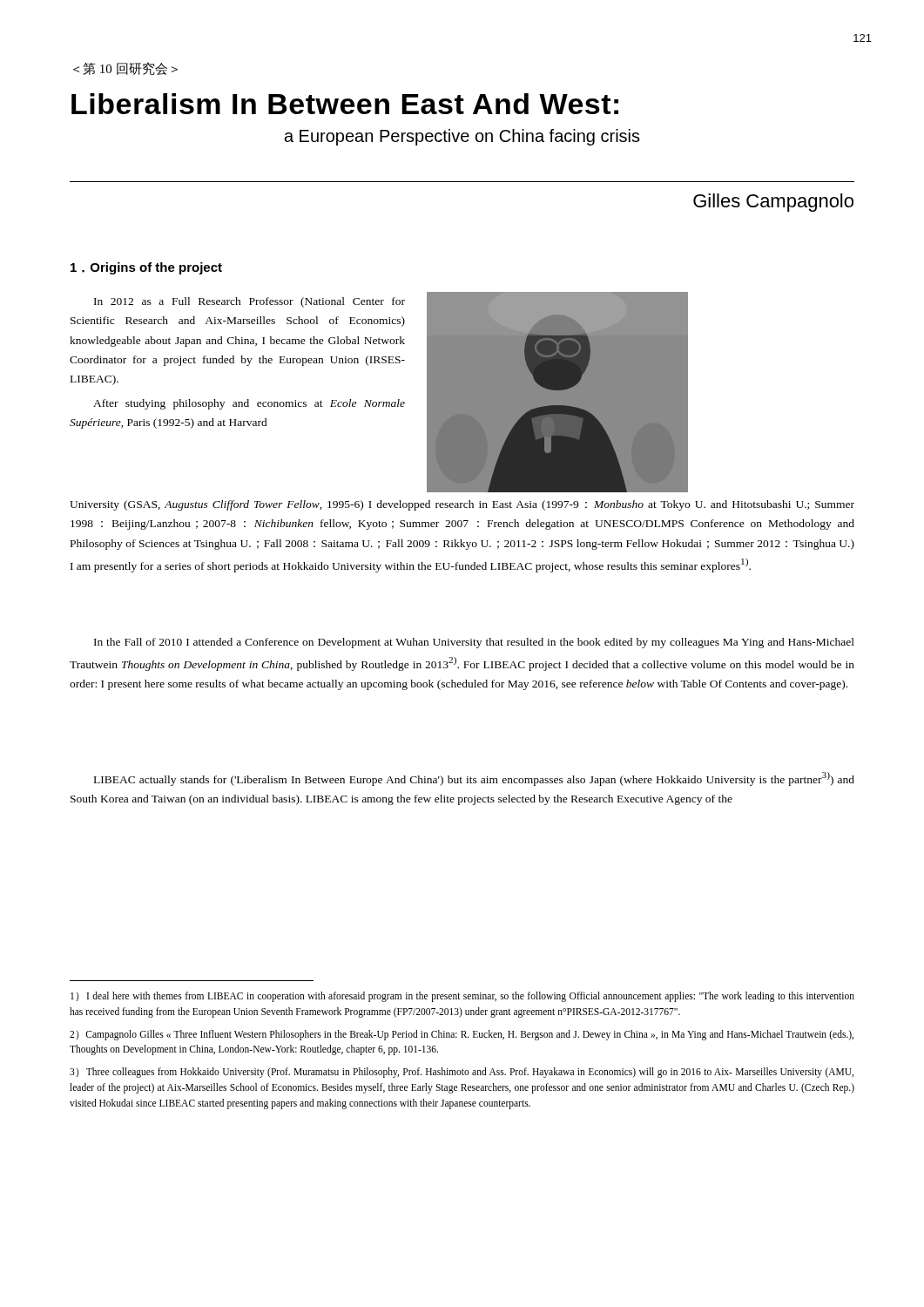924x1307 pixels.
Task: Locate the region starting "＜第 10 回研究会＞"
Action: click(125, 69)
